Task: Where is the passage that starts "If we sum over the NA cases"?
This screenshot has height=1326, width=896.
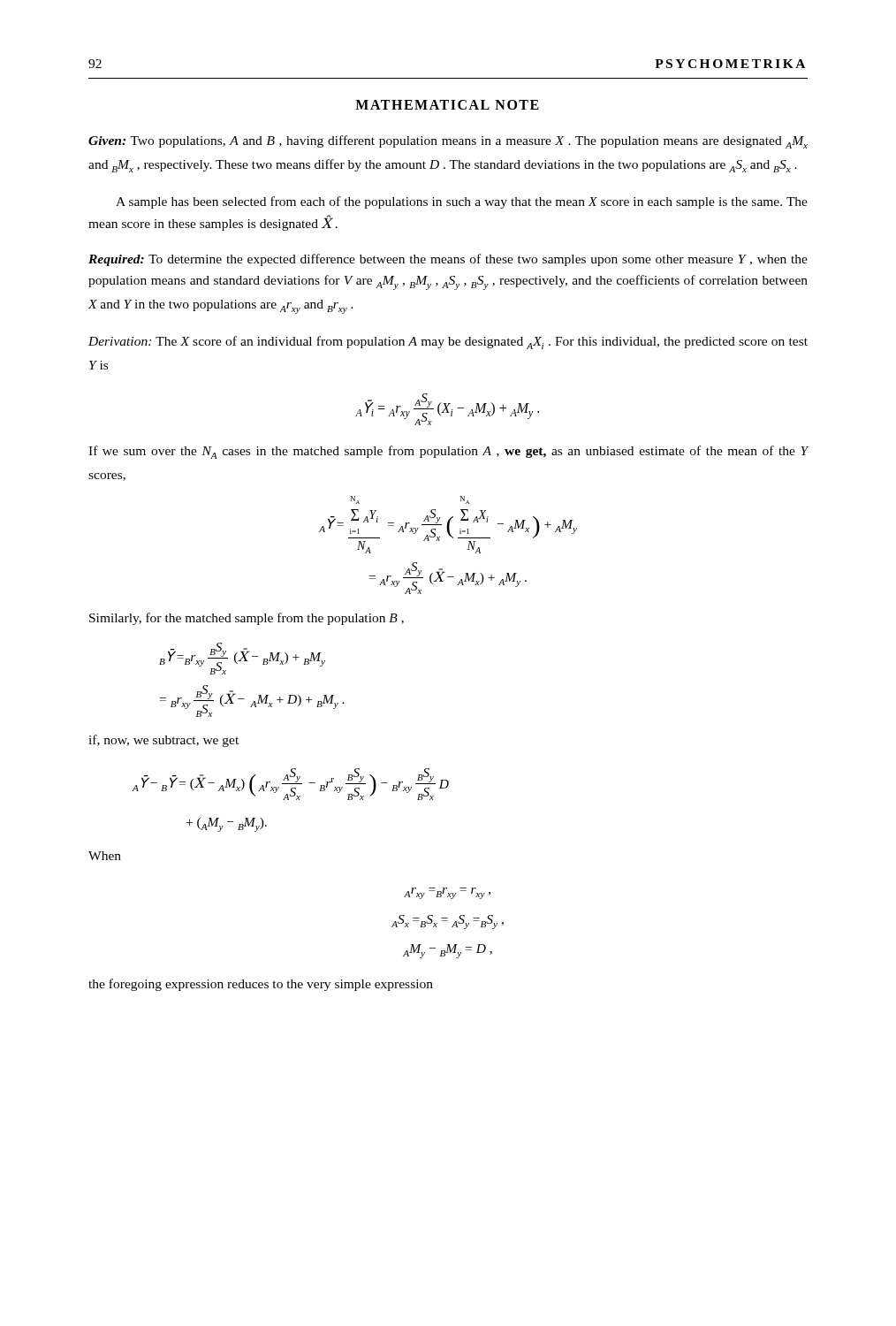Action: coord(448,462)
